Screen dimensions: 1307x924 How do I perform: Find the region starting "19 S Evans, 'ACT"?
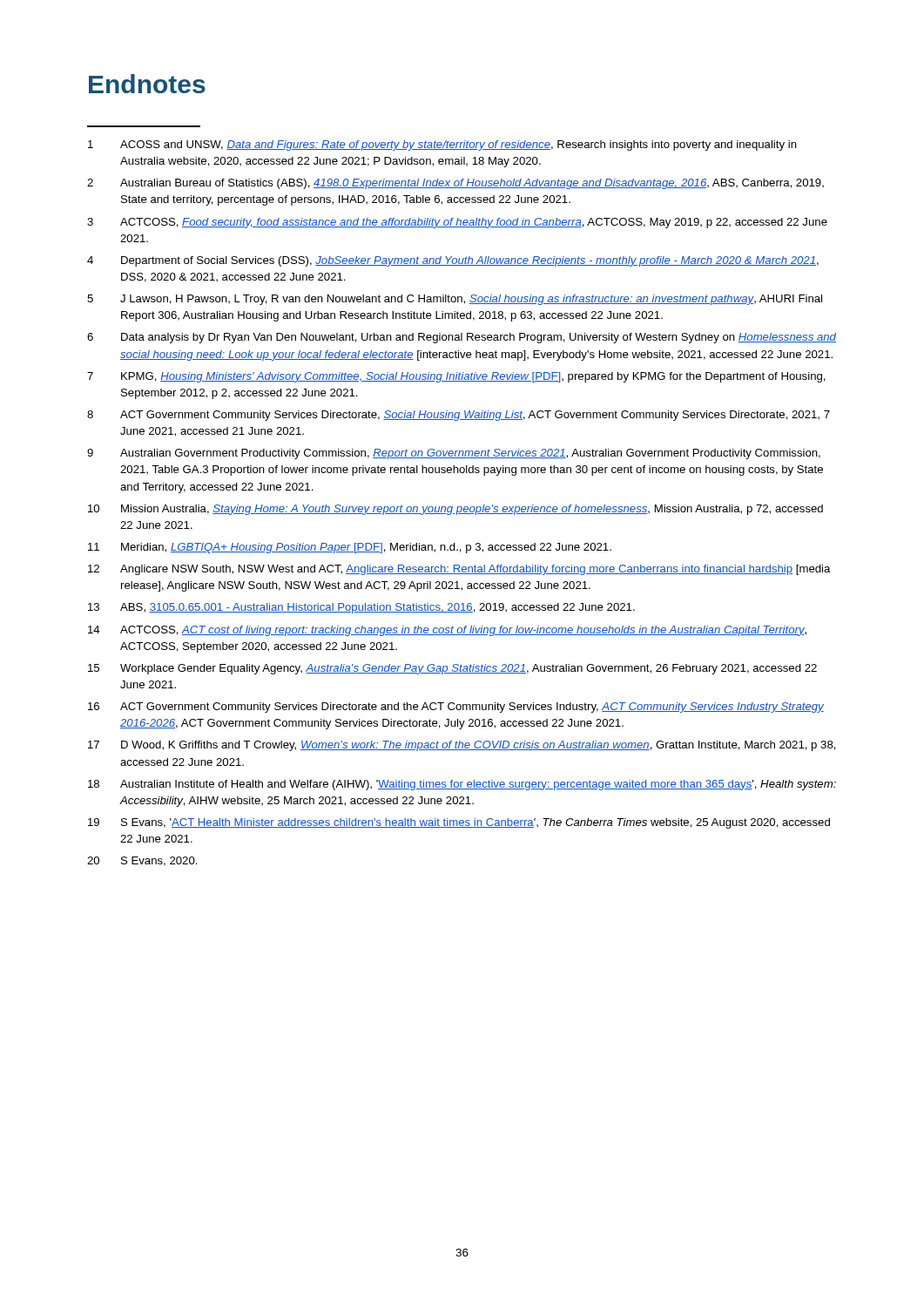(x=462, y=830)
